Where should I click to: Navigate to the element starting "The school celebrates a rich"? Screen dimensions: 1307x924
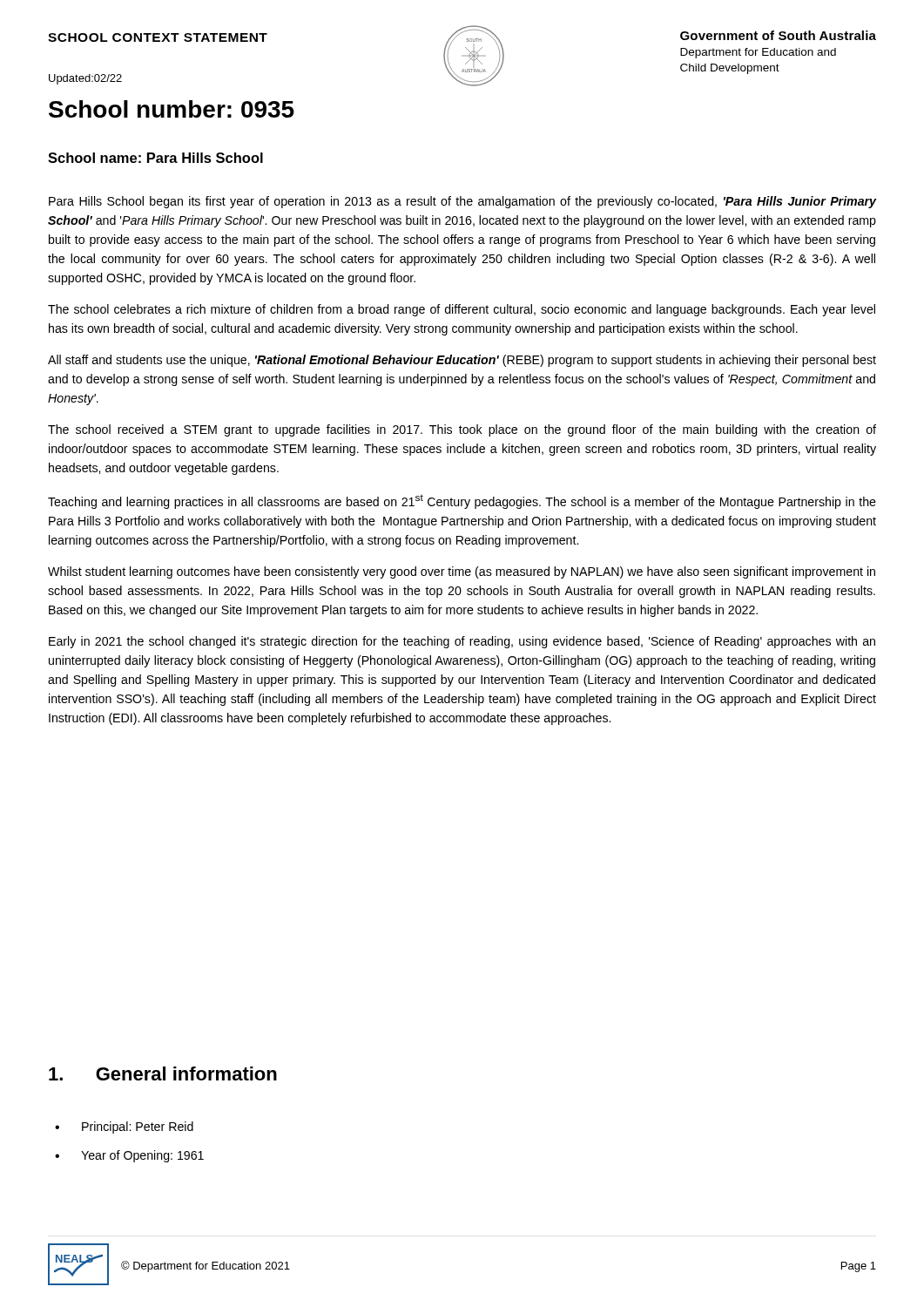pos(462,319)
